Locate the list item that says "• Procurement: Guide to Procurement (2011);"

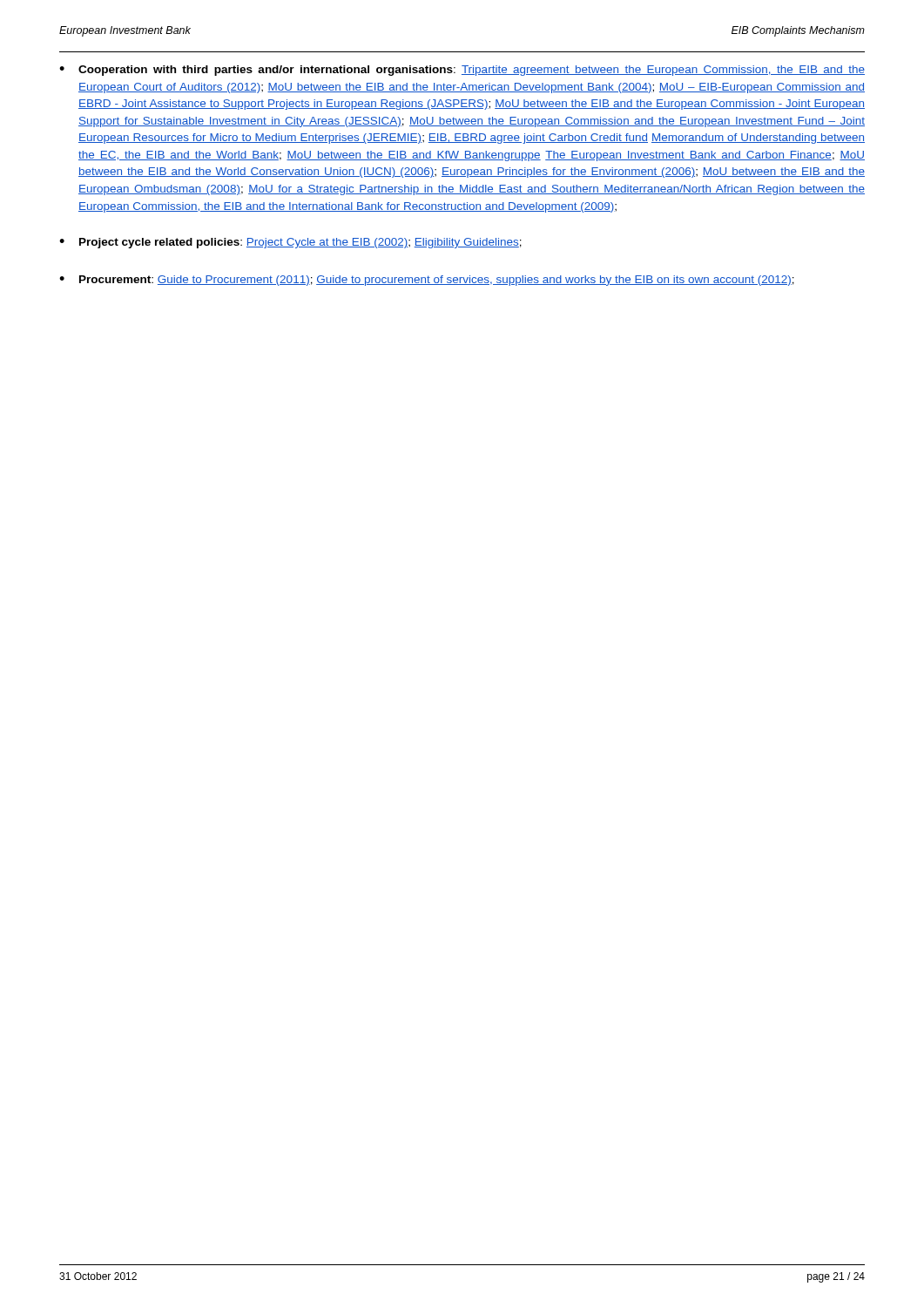pos(462,280)
